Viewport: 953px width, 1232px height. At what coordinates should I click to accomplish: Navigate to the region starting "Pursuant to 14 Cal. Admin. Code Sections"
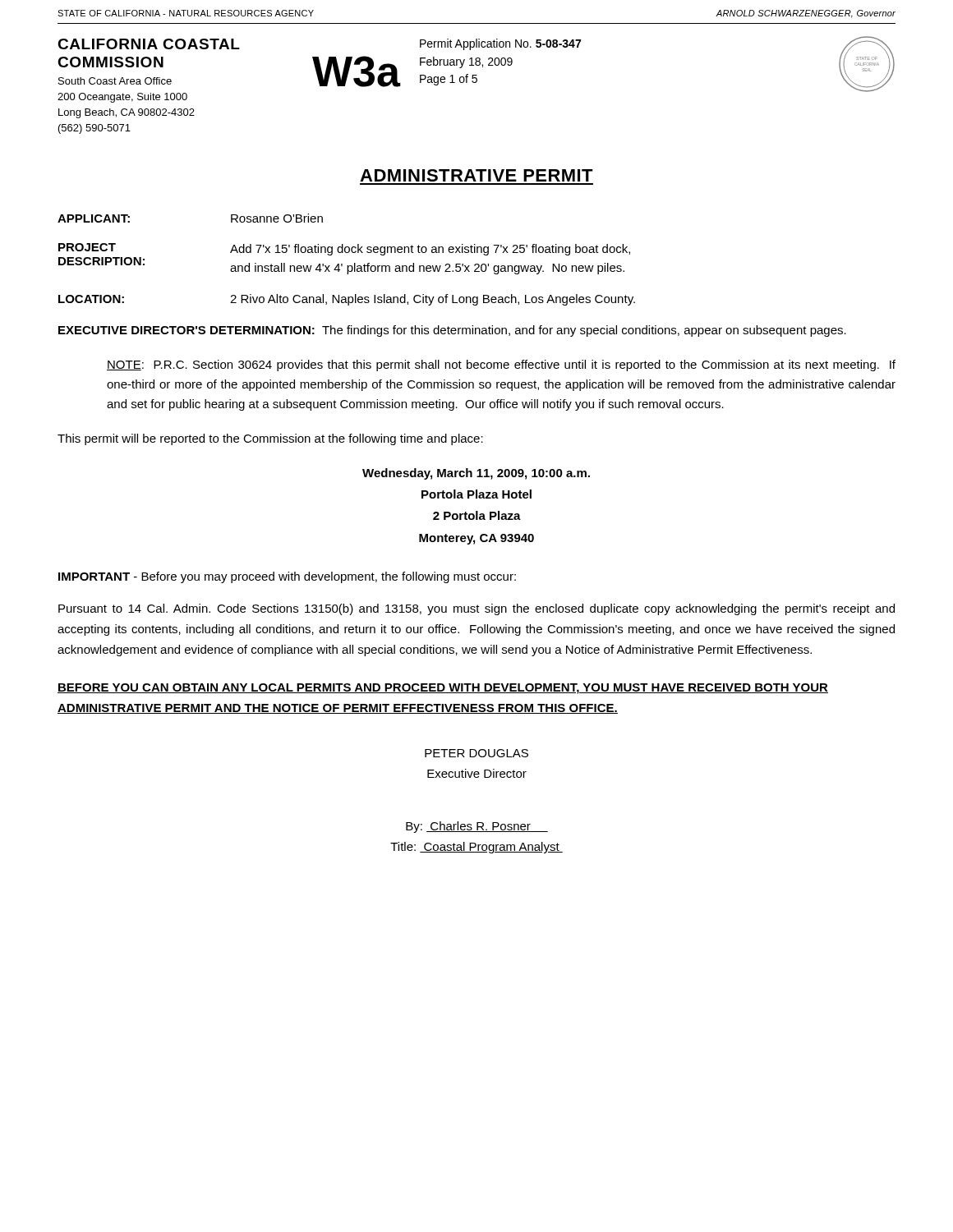(476, 629)
